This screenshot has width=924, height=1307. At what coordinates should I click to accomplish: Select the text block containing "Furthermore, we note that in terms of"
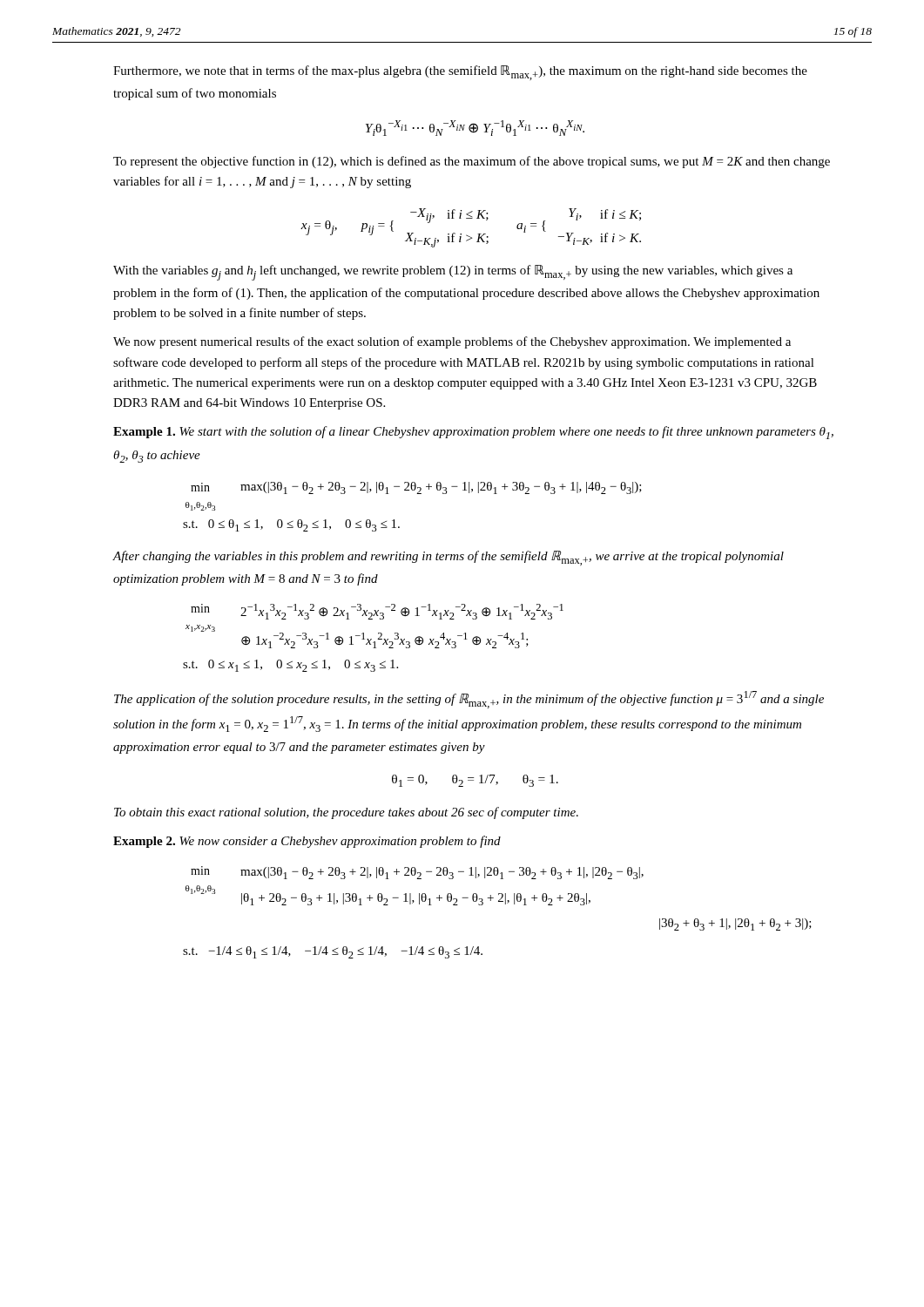460,82
